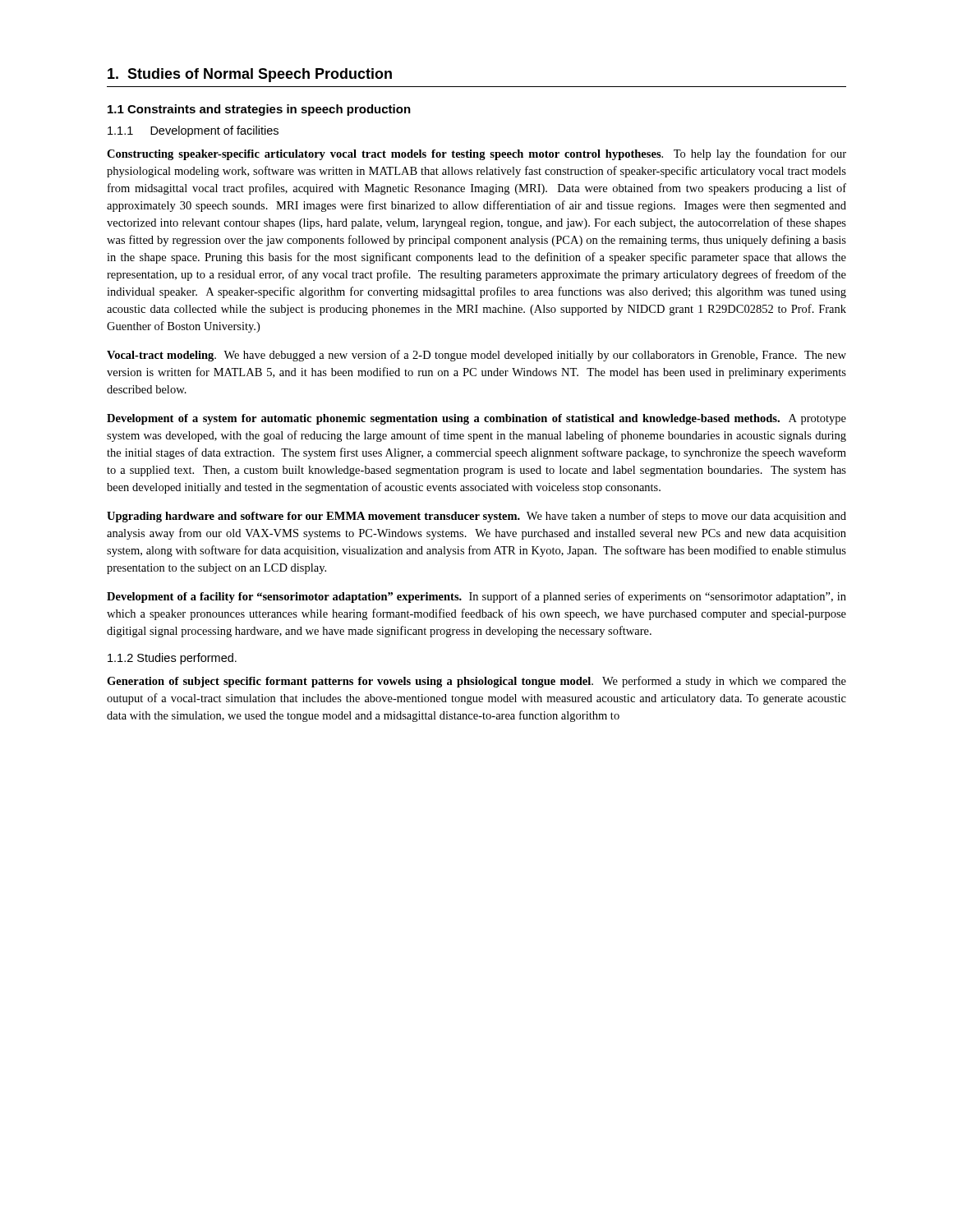The image size is (953, 1232).
Task: Locate the text block containing "Constructing speaker-specific articulatory vocal"
Action: 476,240
